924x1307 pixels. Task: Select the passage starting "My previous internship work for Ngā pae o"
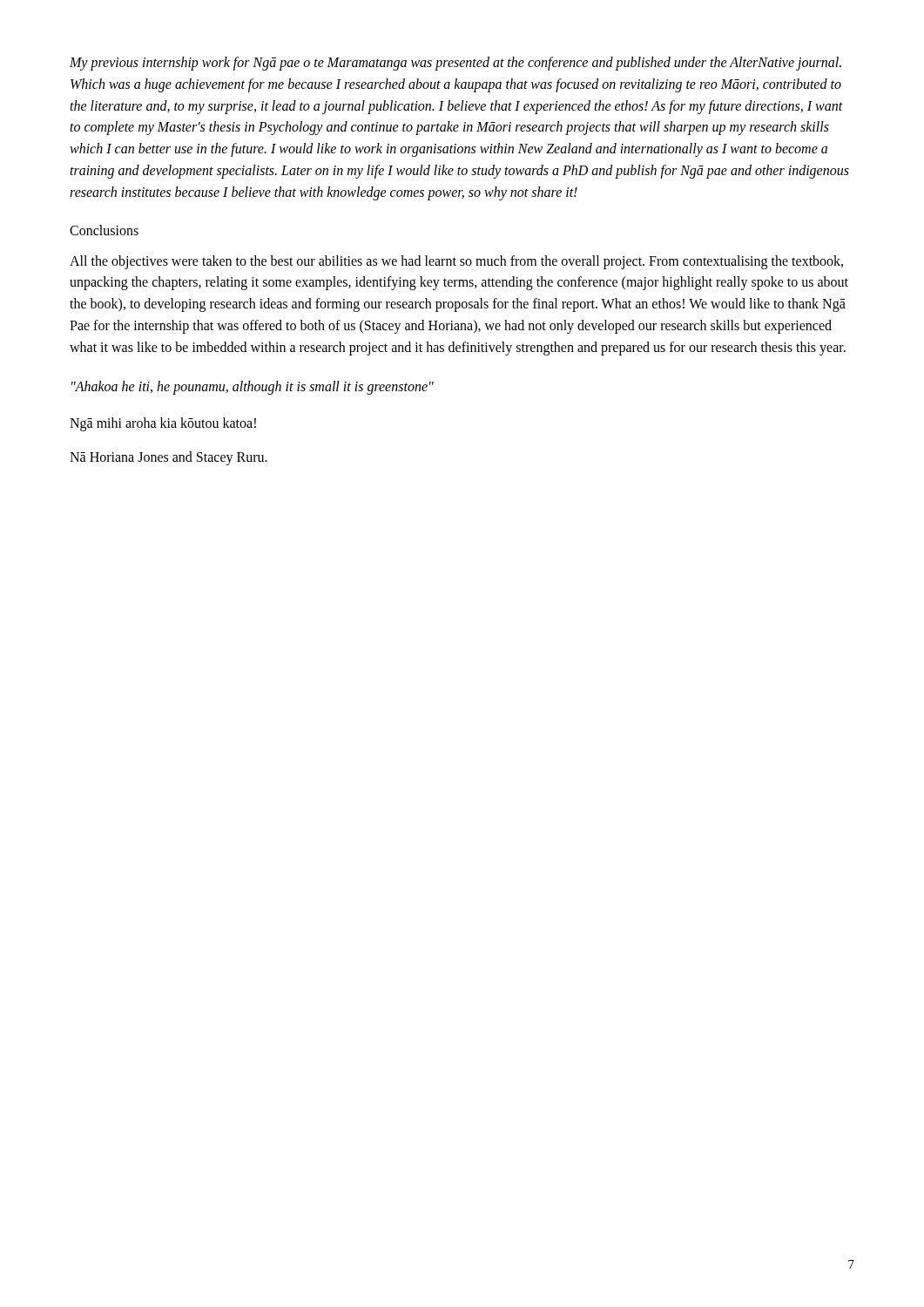coord(459,127)
